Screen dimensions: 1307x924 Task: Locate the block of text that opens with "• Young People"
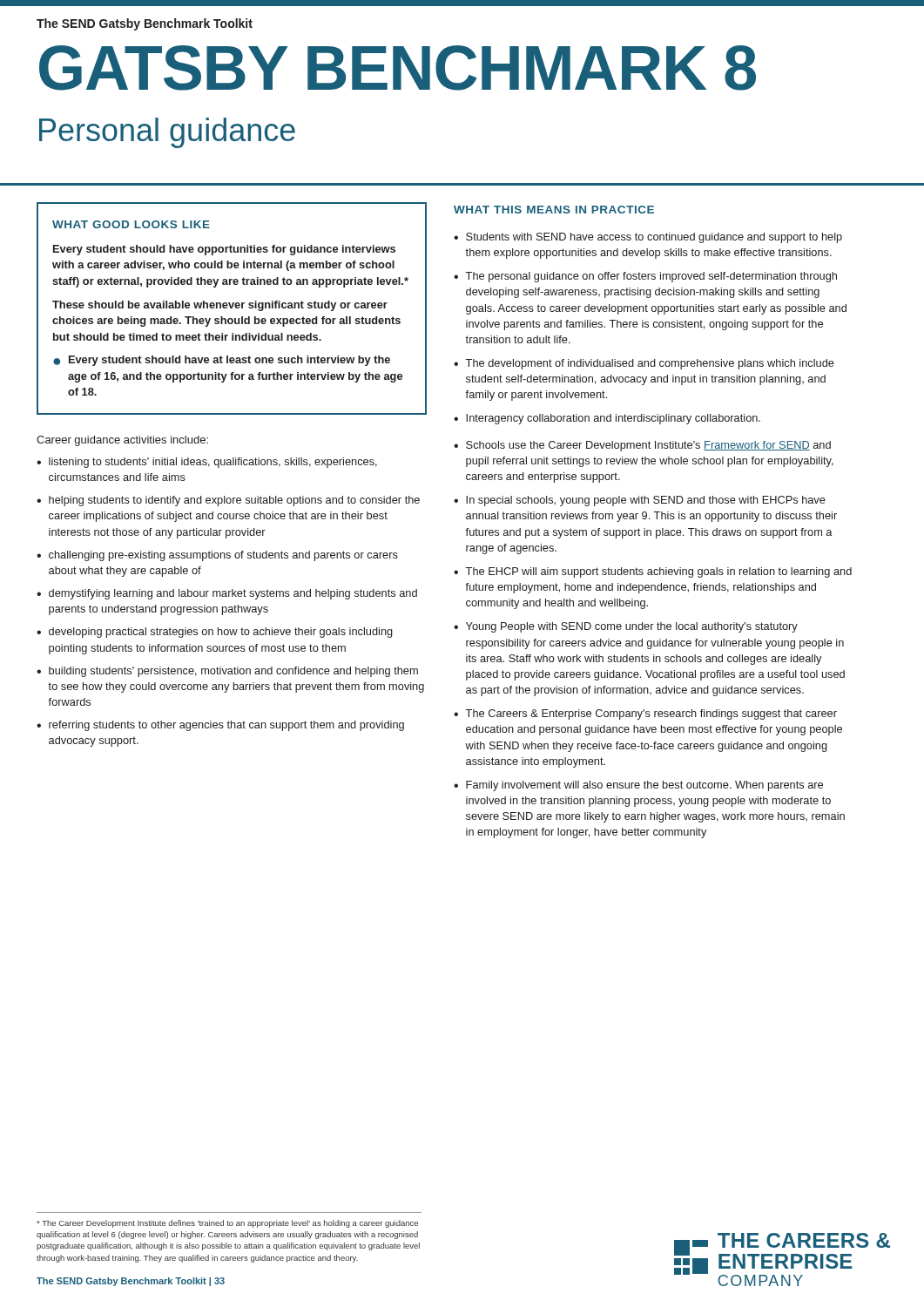653,659
